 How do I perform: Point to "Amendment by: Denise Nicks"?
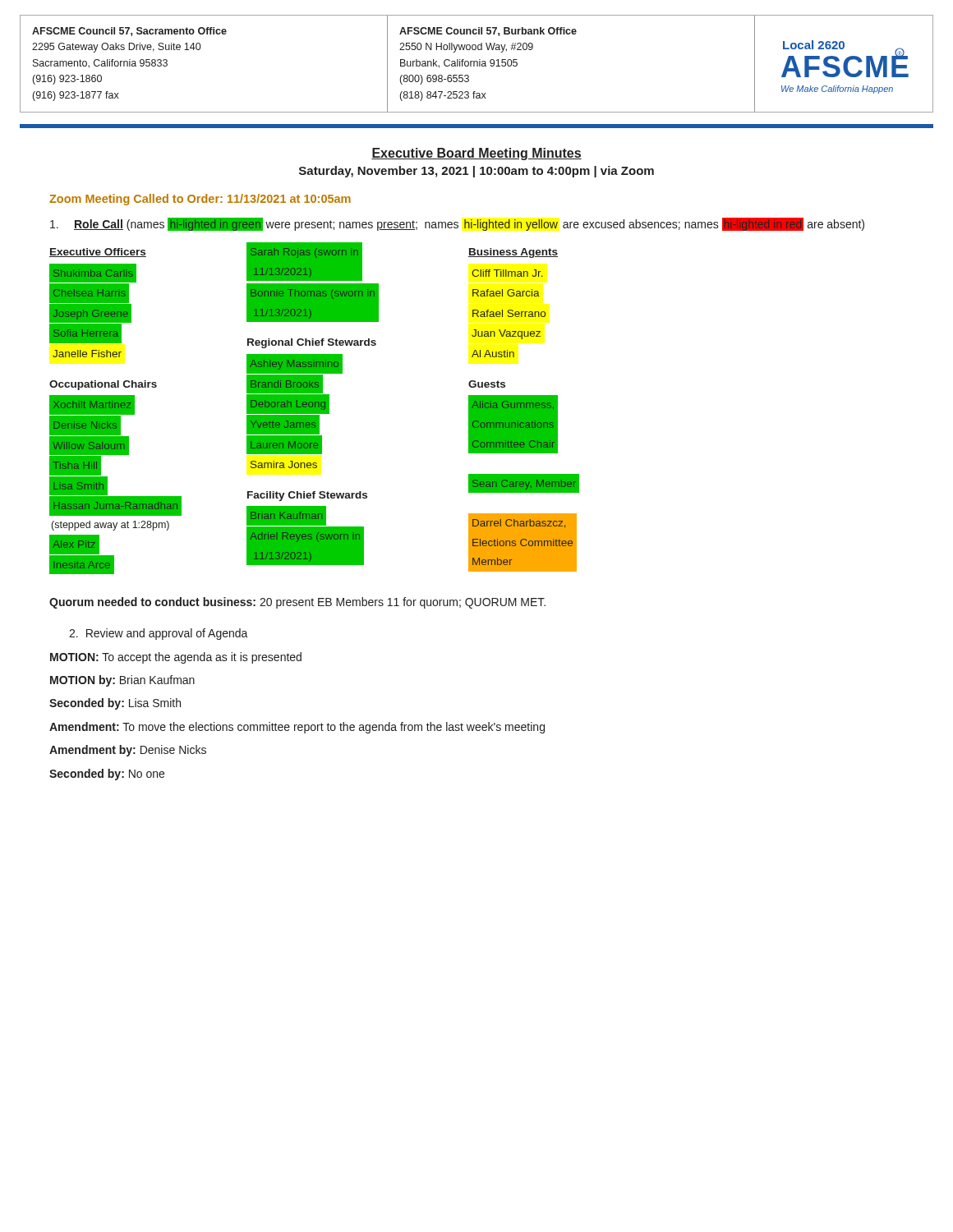pos(128,750)
